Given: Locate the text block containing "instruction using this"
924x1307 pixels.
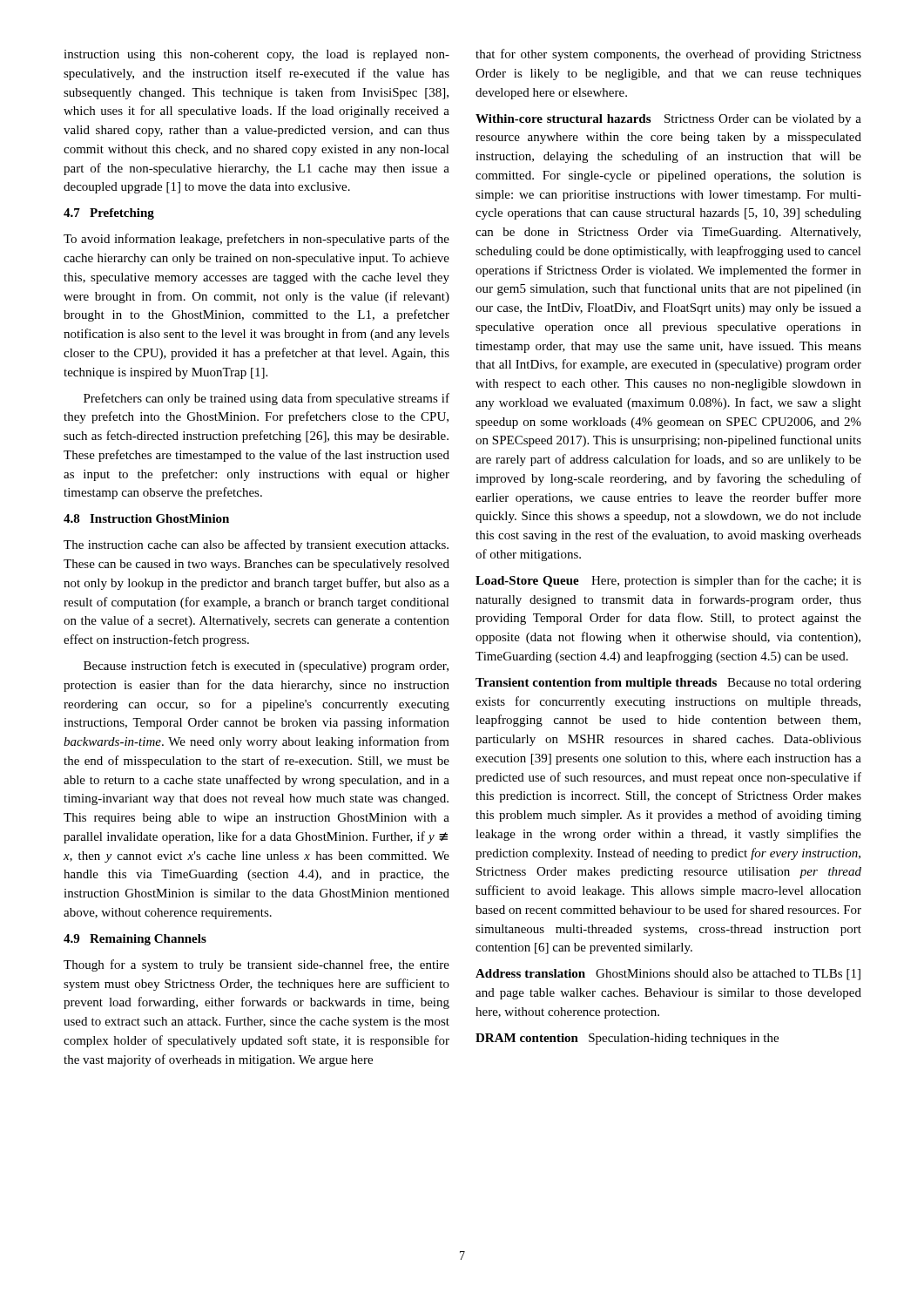Looking at the screenshot, I should coord(256,121).
